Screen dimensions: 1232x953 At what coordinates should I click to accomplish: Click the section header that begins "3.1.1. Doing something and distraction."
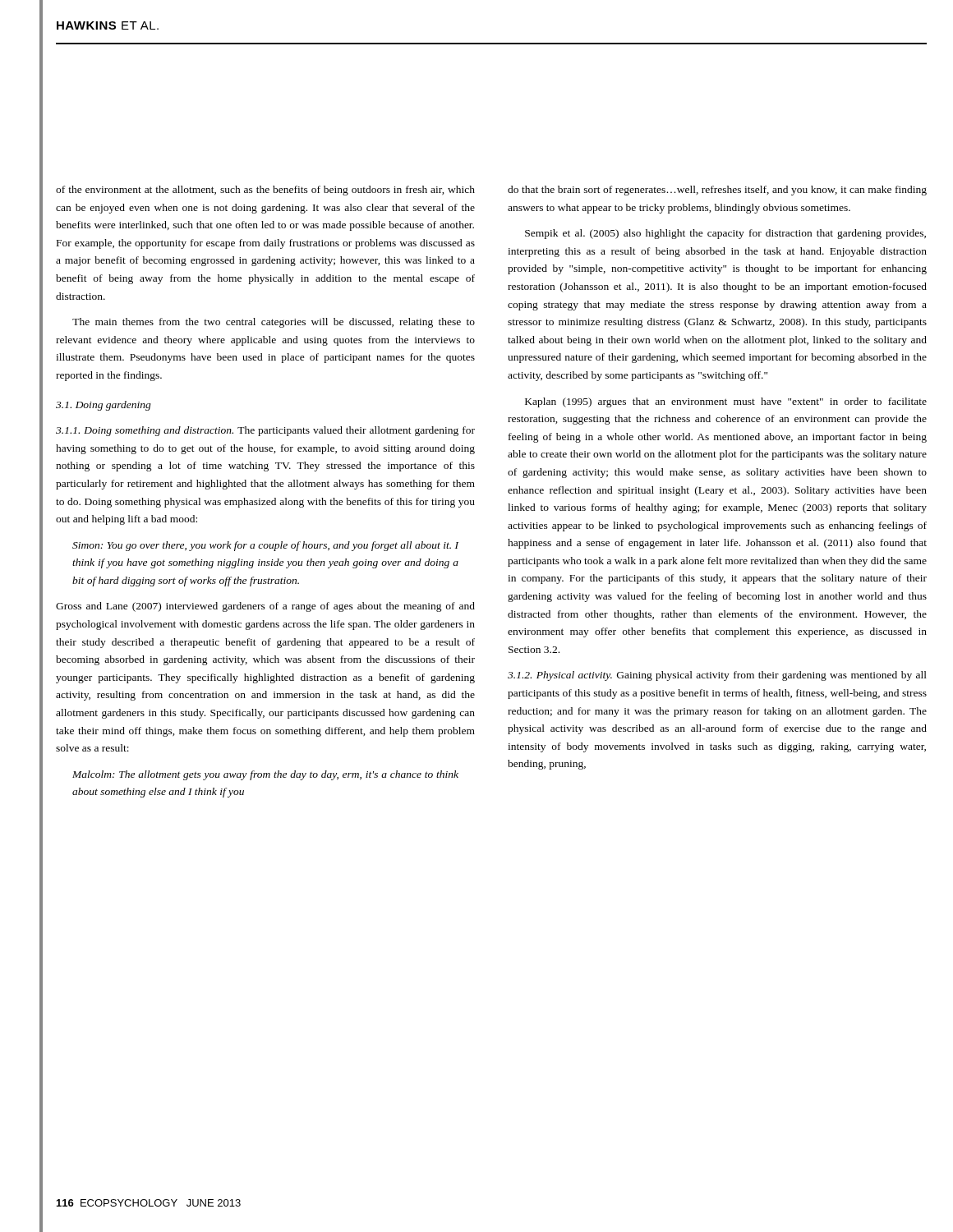(265, 474)
